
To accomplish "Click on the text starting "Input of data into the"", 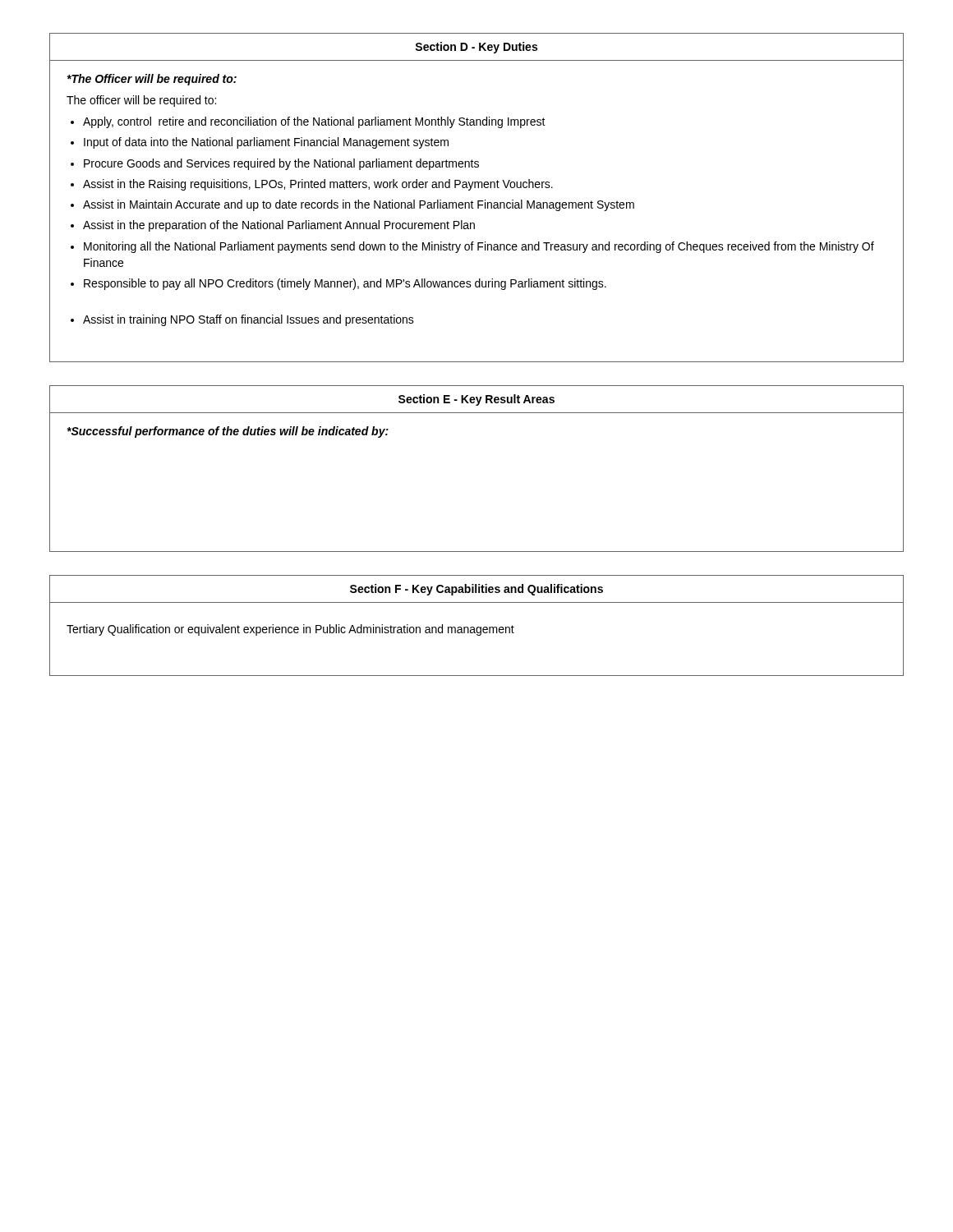I will [x=266, y=142].
